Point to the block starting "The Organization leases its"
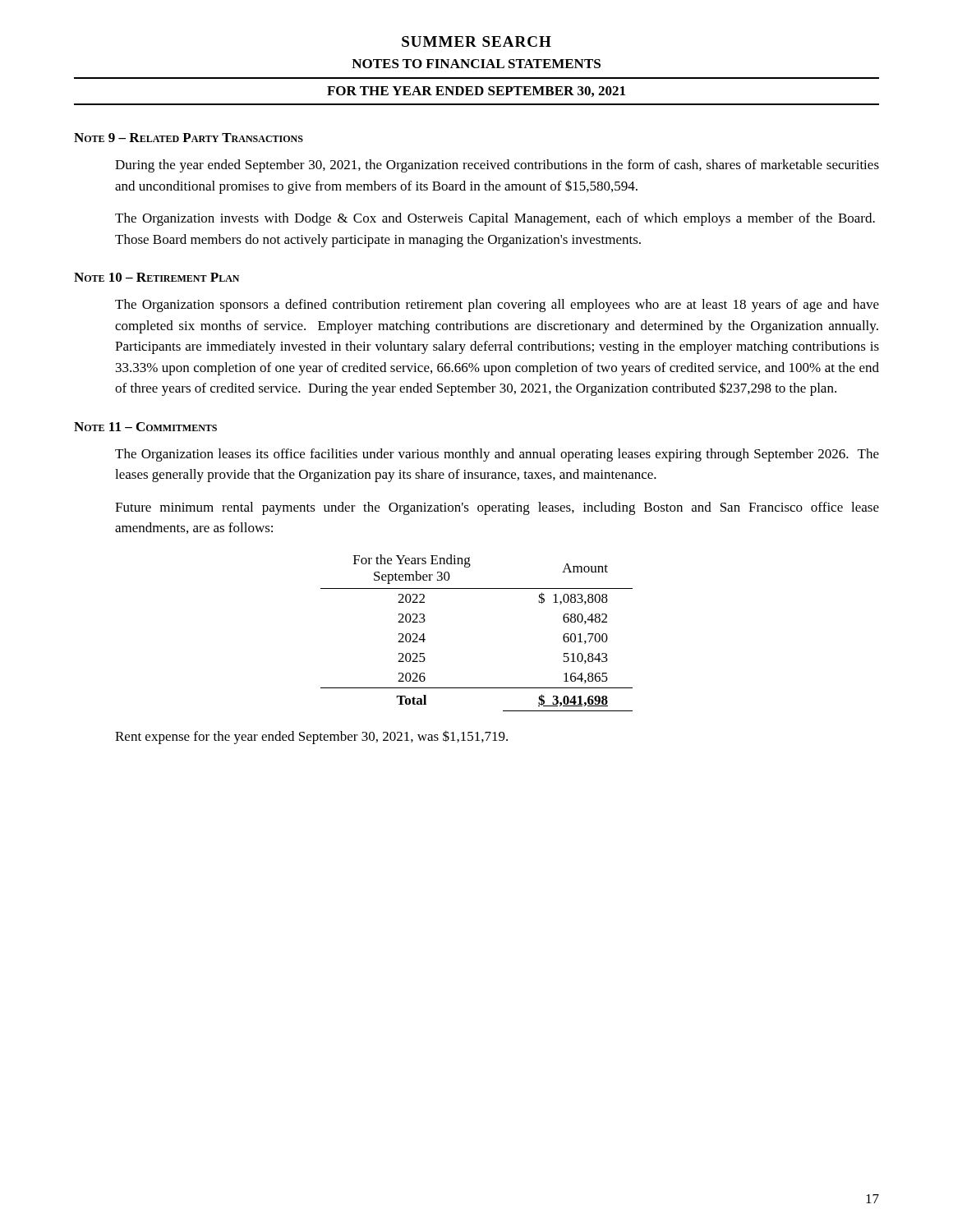 (497, 464)
